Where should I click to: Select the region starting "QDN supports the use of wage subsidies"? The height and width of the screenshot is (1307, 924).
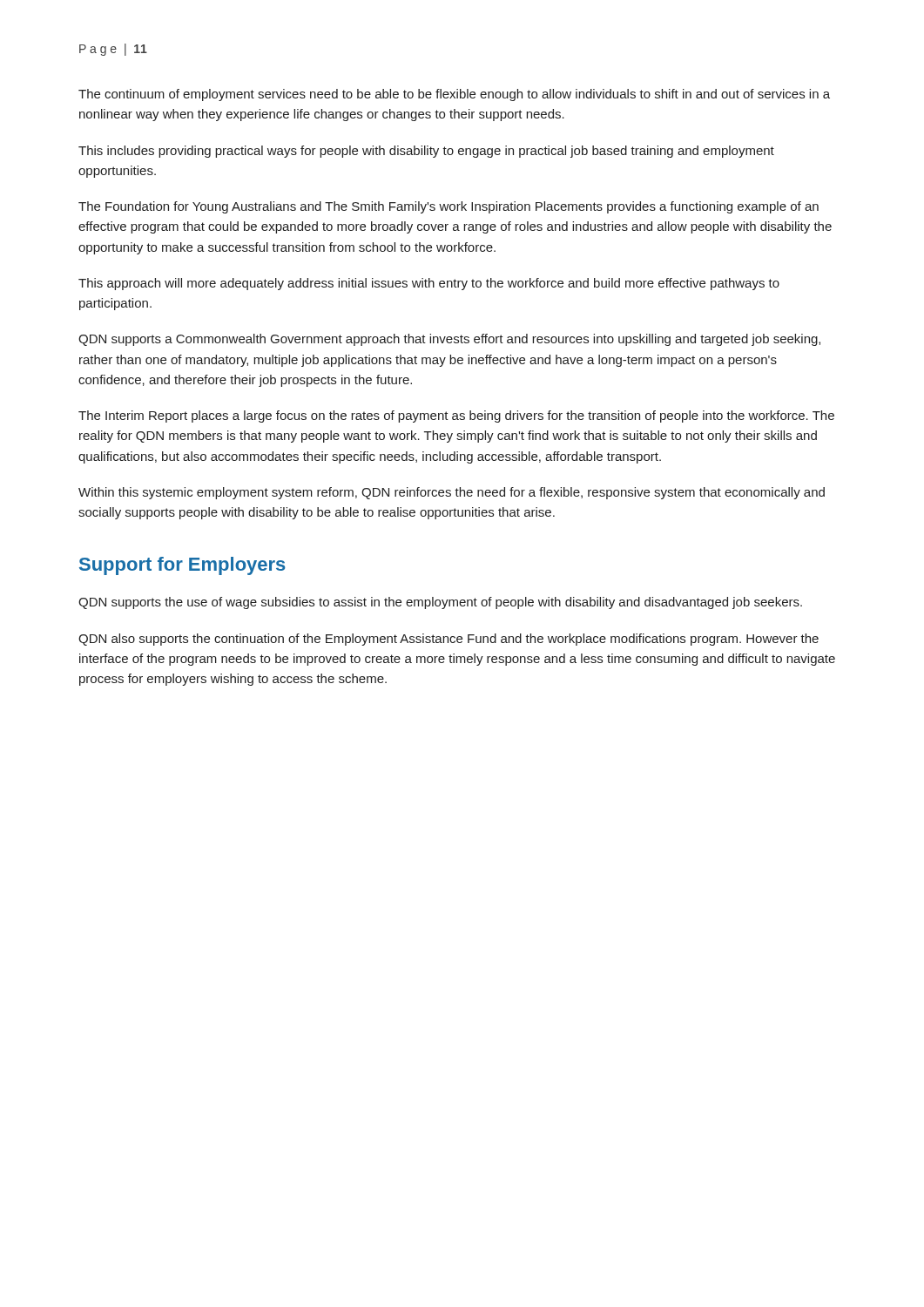pos(441,602)
